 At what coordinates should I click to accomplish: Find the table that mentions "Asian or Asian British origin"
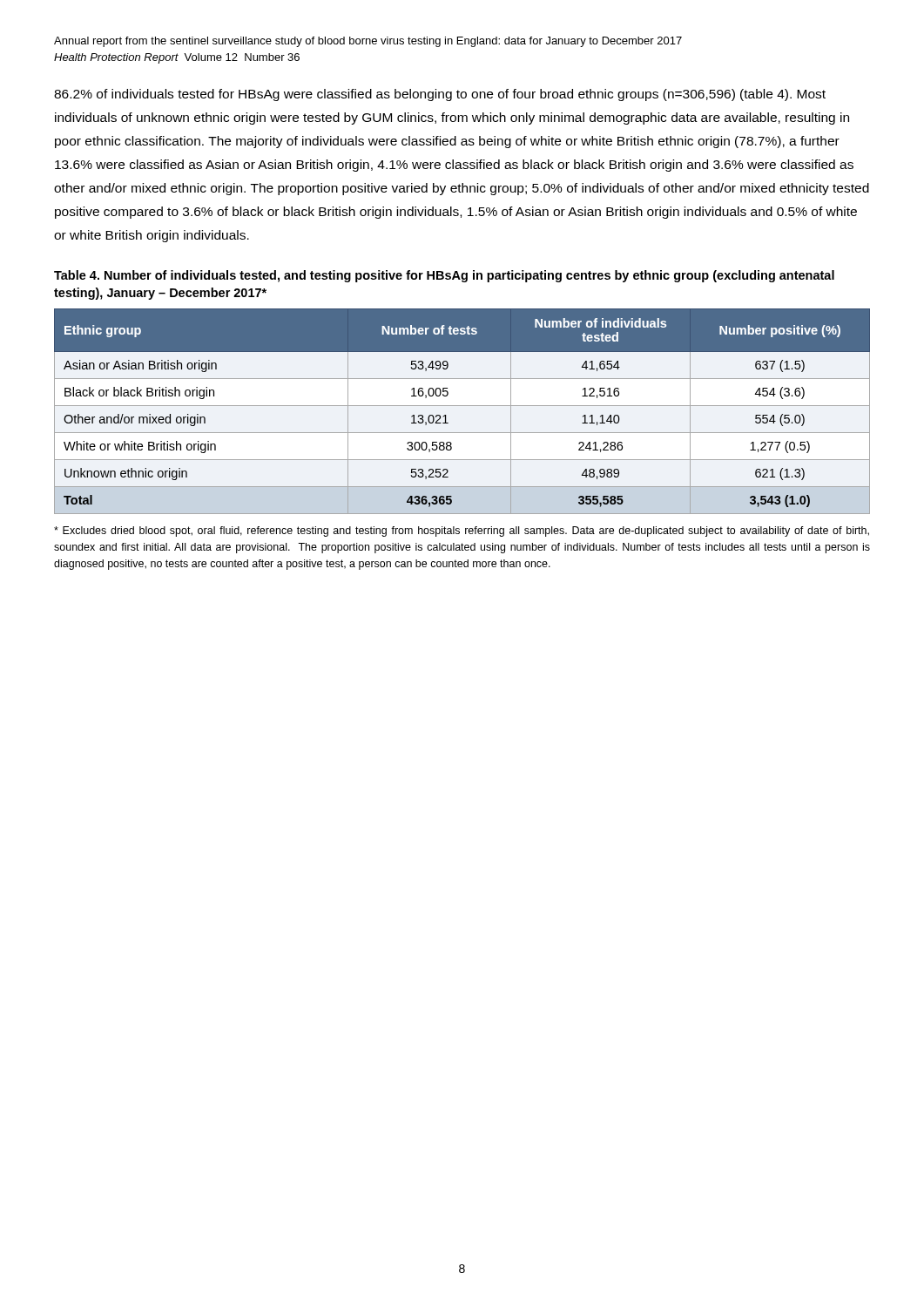(x=462, y=411)
